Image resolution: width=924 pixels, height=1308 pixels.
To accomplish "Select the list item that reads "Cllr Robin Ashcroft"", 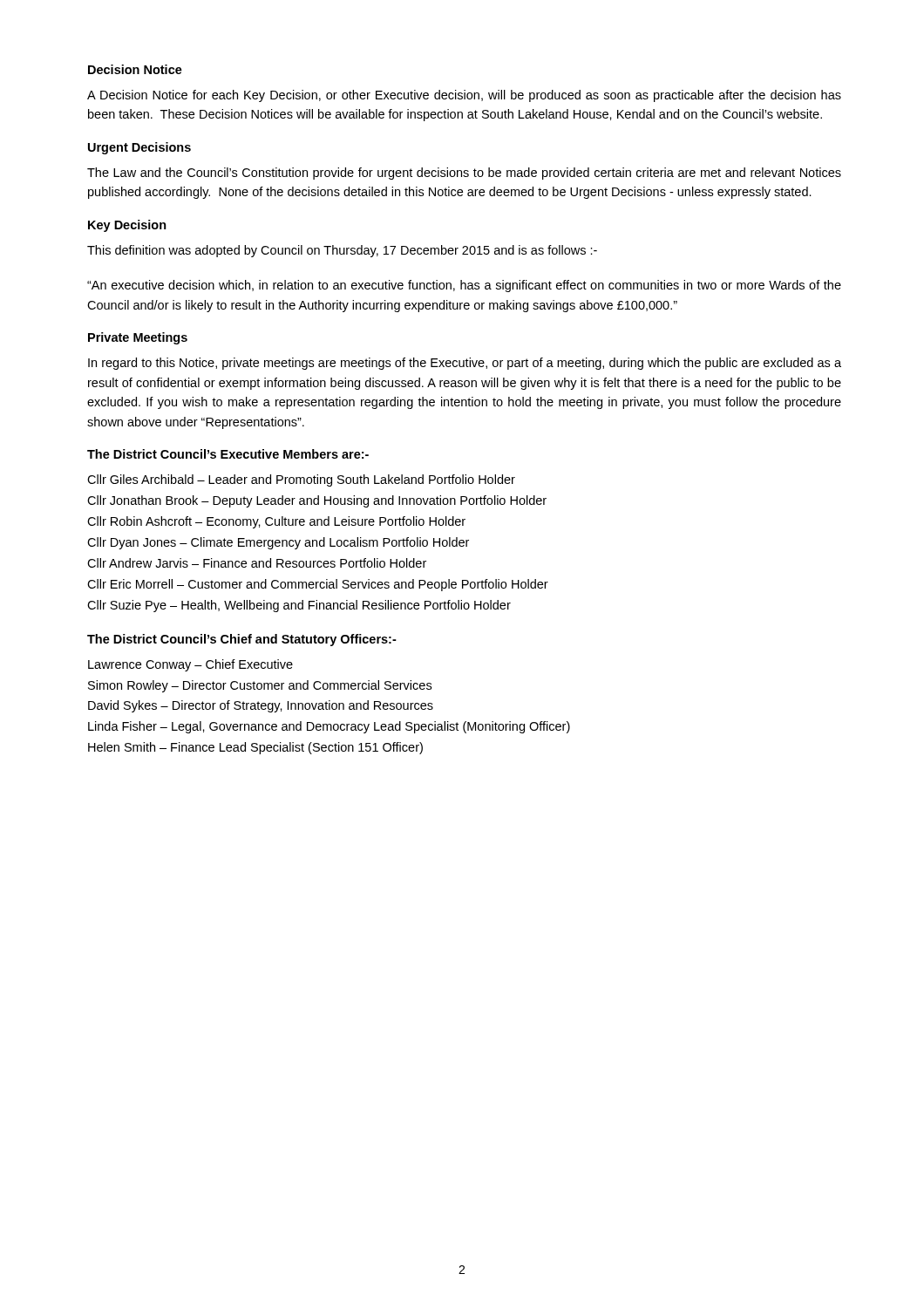I will (276, 521).
